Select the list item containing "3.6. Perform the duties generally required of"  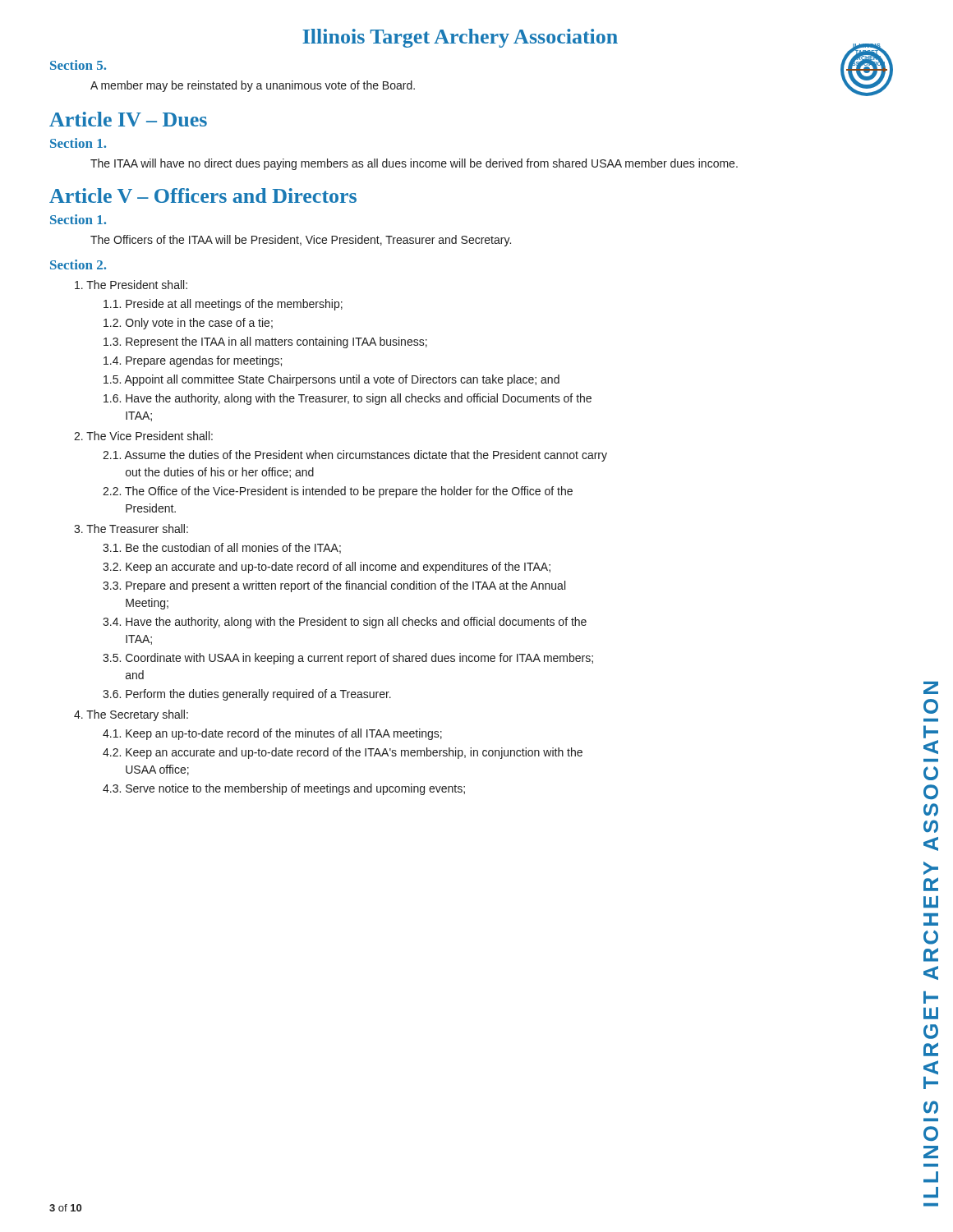(247, 694)
